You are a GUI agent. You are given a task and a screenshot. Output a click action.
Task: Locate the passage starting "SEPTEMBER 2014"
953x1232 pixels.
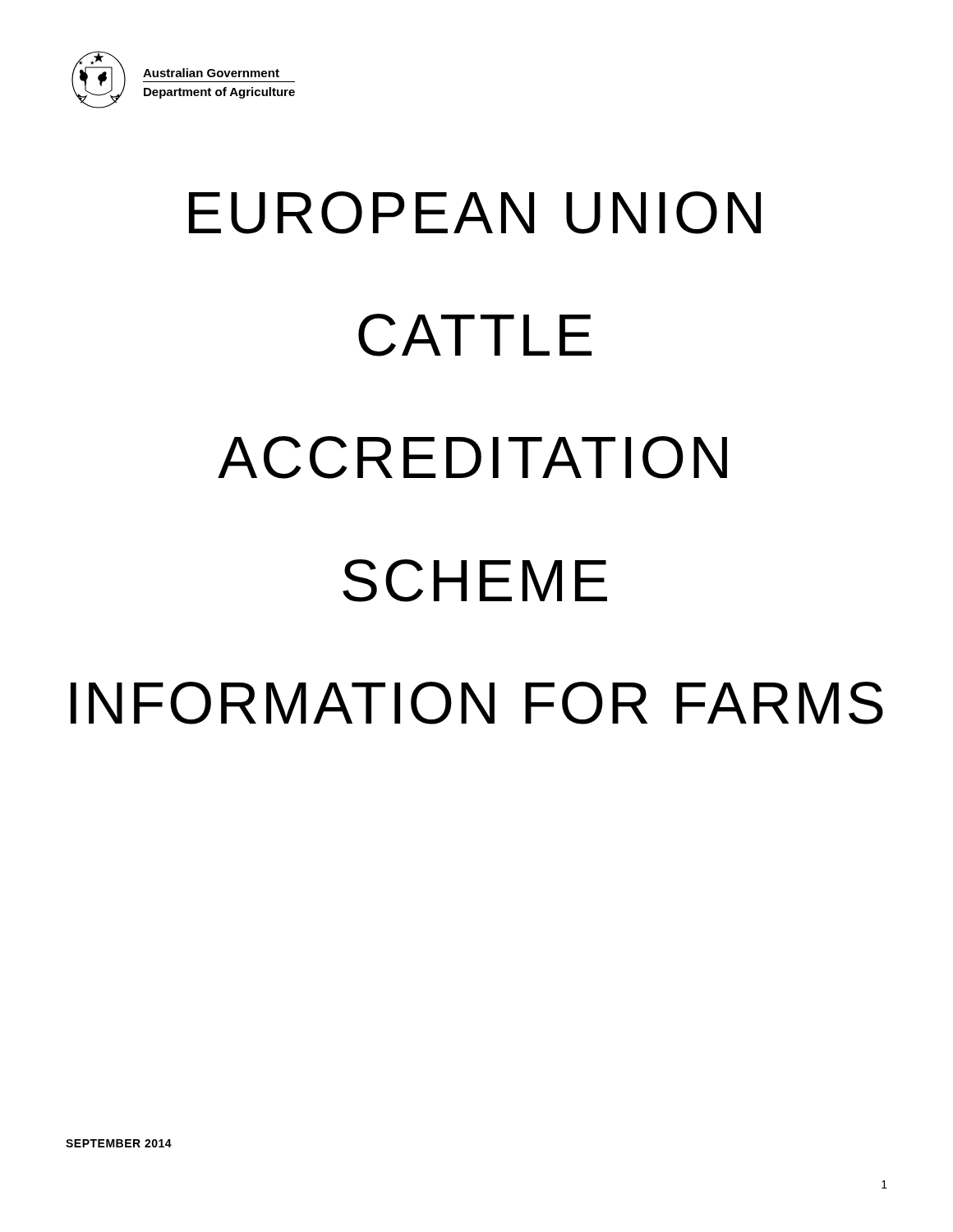tap(119, 1143)
